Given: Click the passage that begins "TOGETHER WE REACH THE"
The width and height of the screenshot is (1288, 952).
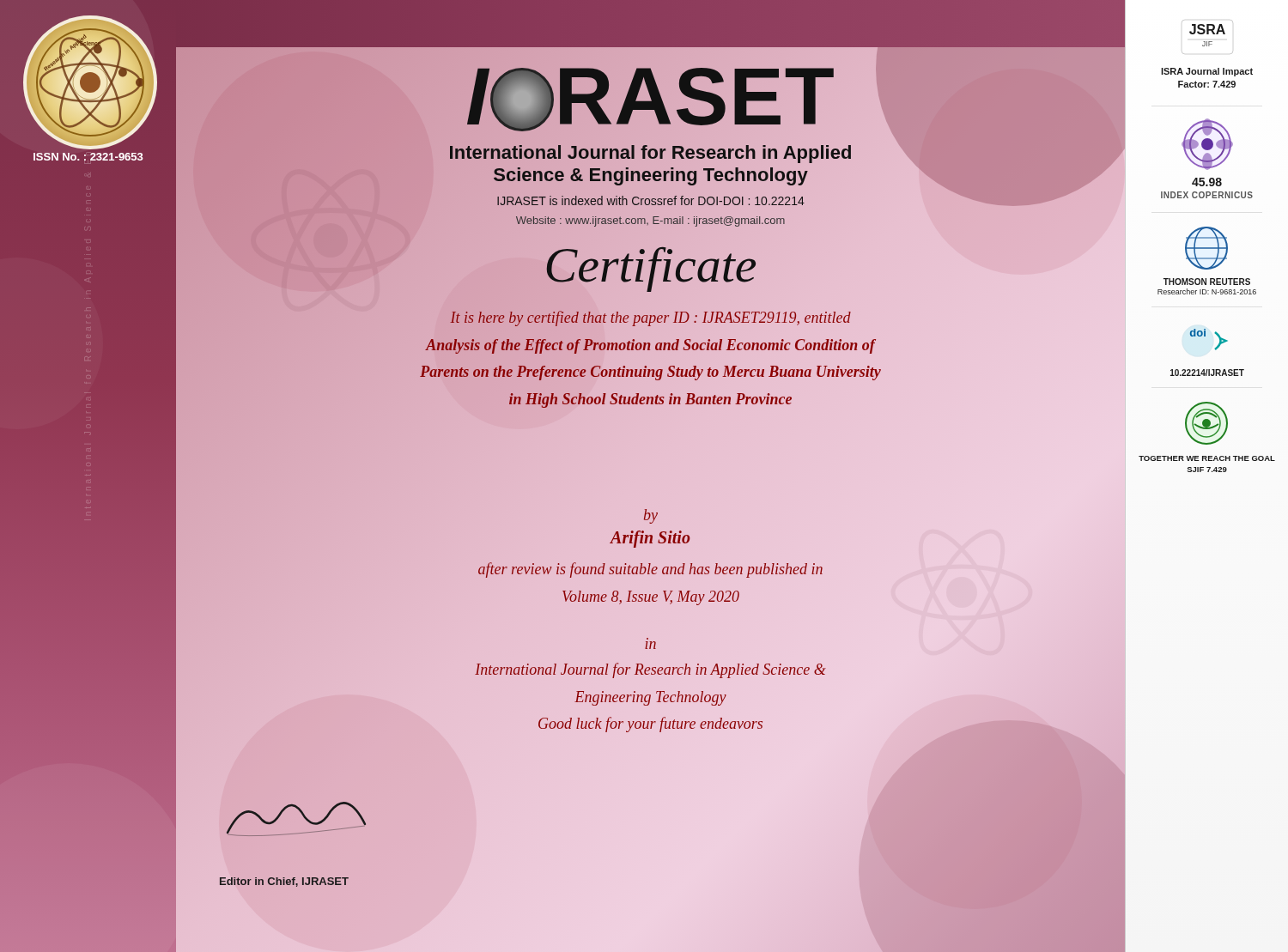Looking at the screenshot, I should tap(1207, 463).
